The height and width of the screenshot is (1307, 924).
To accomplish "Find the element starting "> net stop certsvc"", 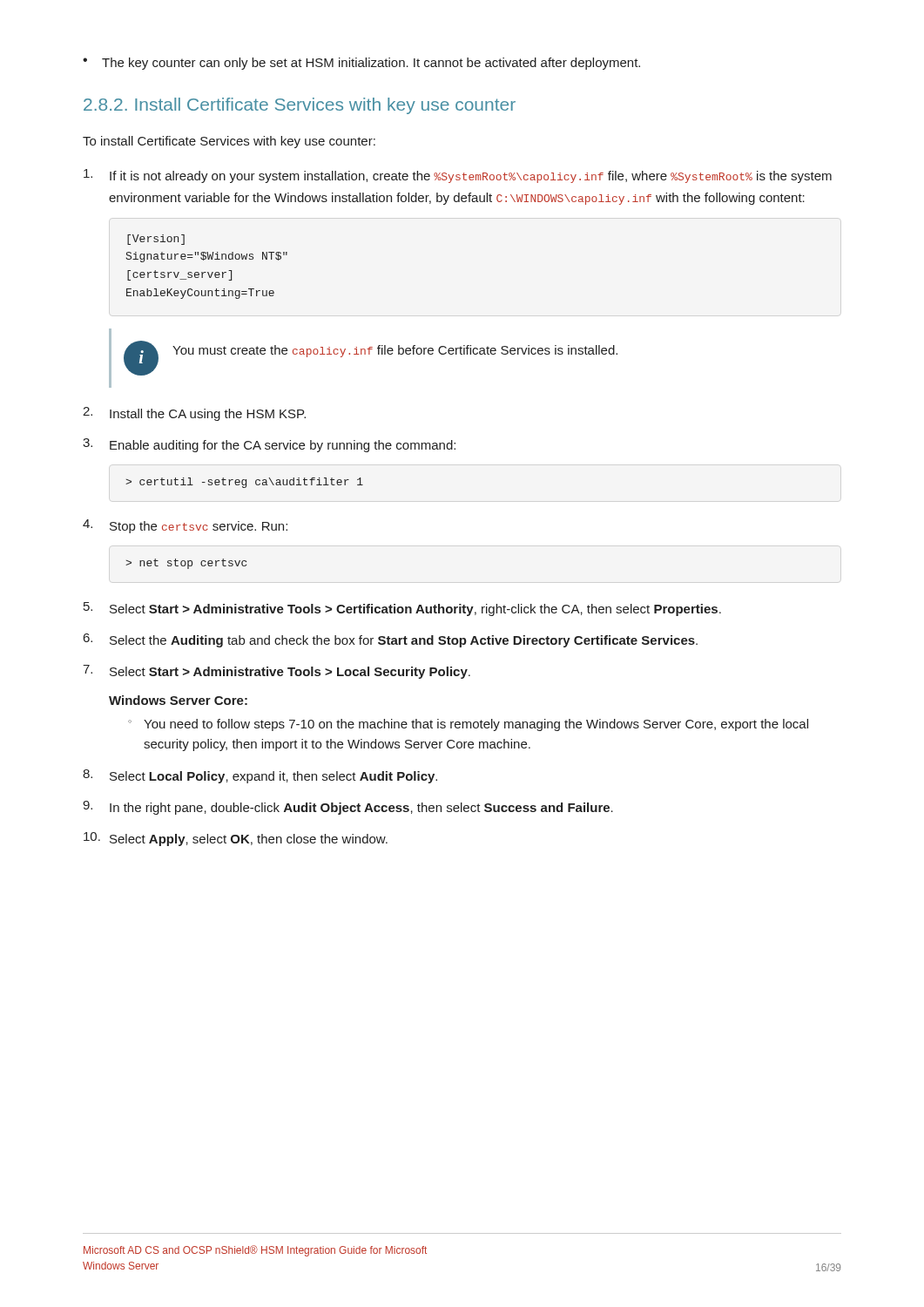I will tap(186, 564).
